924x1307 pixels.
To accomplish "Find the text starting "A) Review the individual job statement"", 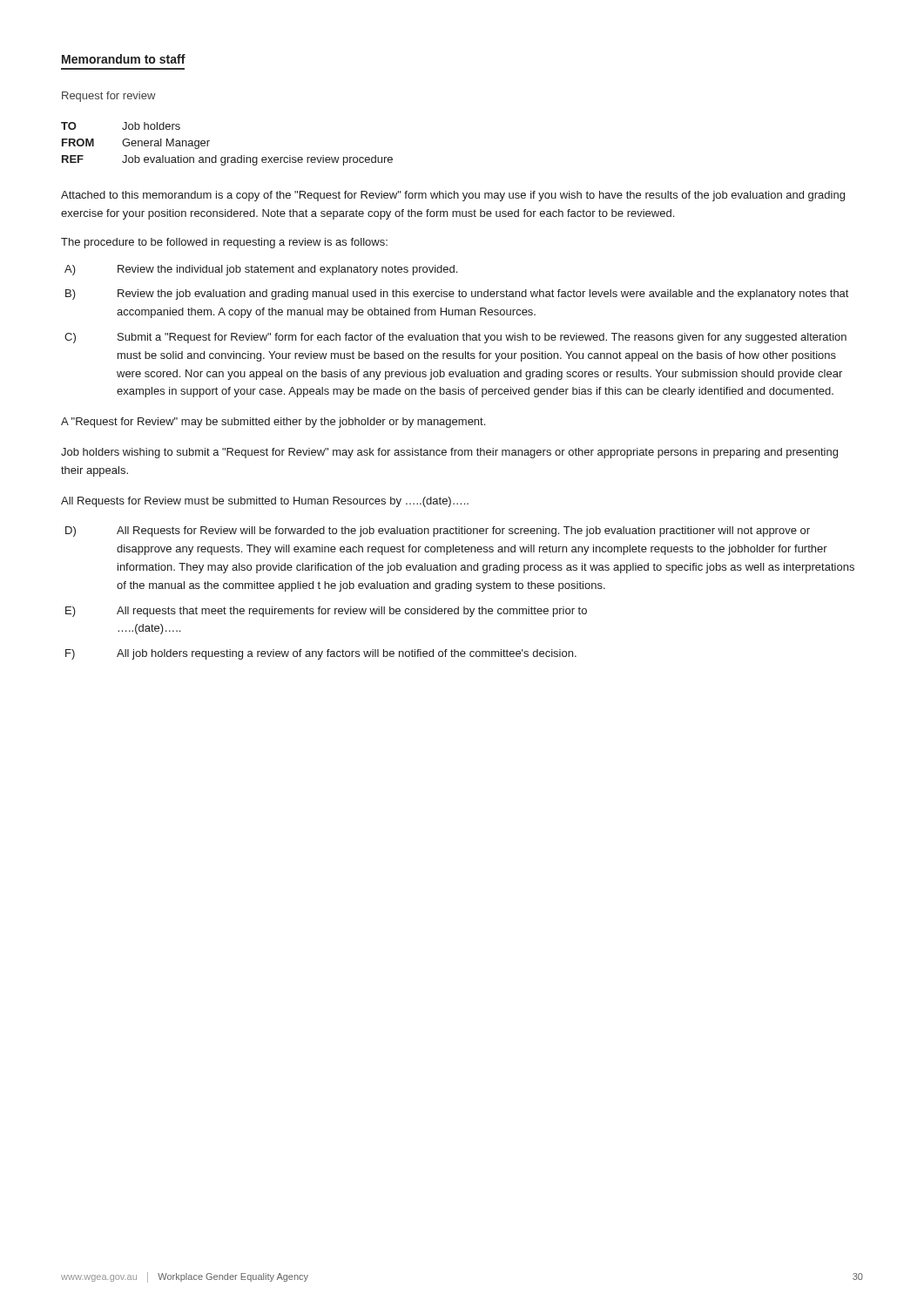I will point(462,269).
